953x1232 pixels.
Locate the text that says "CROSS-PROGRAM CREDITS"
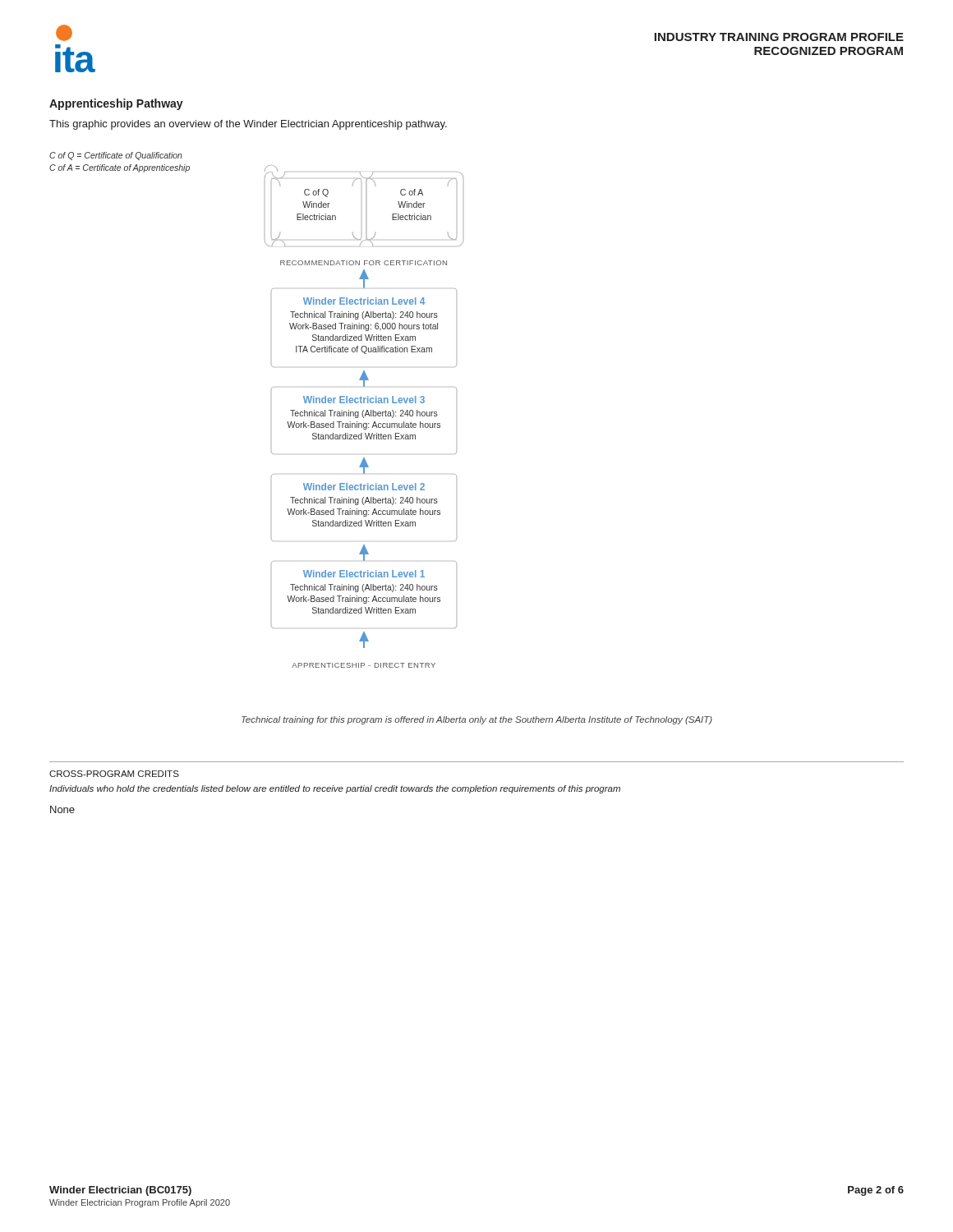click(114, 774)
